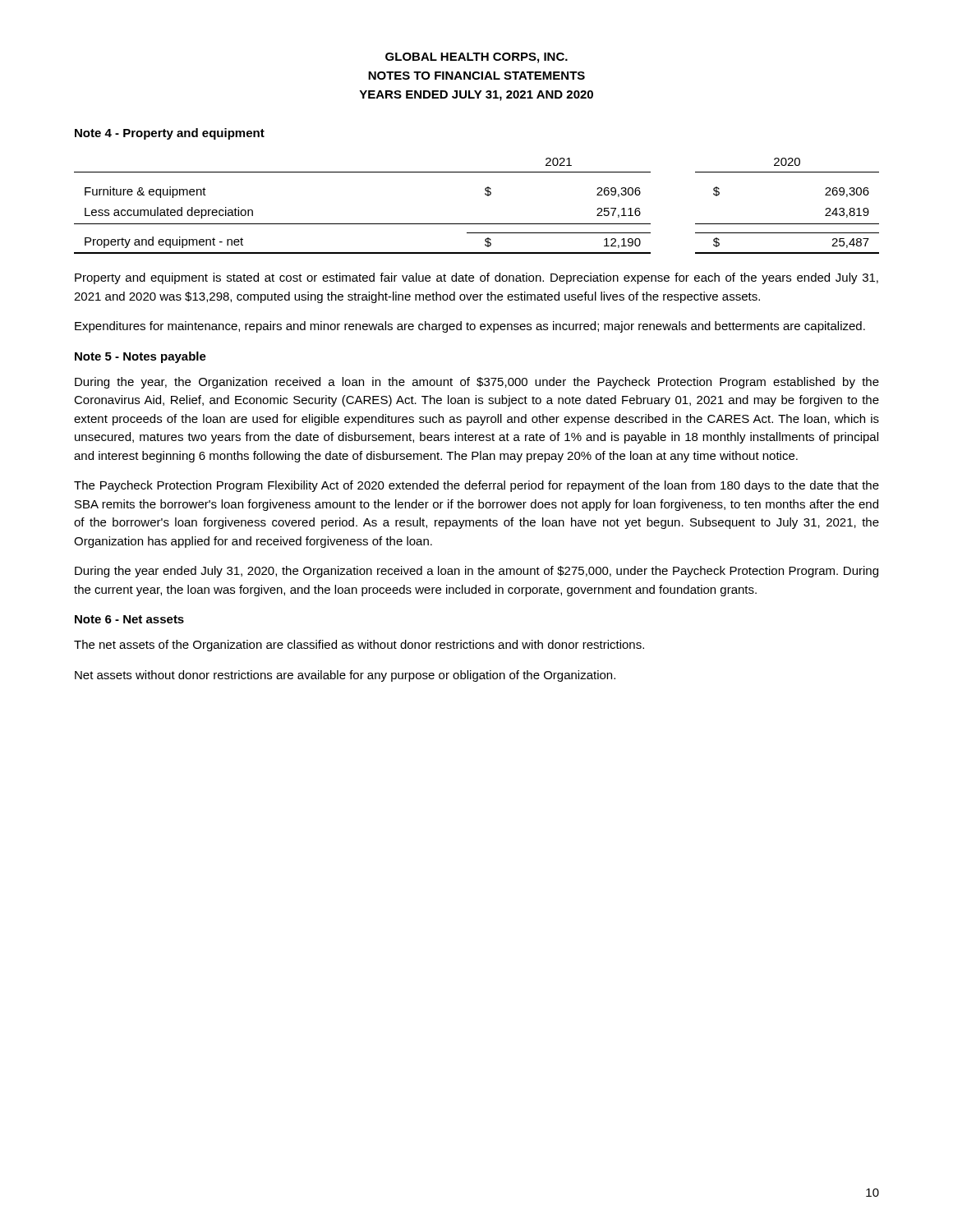Find the block on this page that starts "The net assets"

360,644
